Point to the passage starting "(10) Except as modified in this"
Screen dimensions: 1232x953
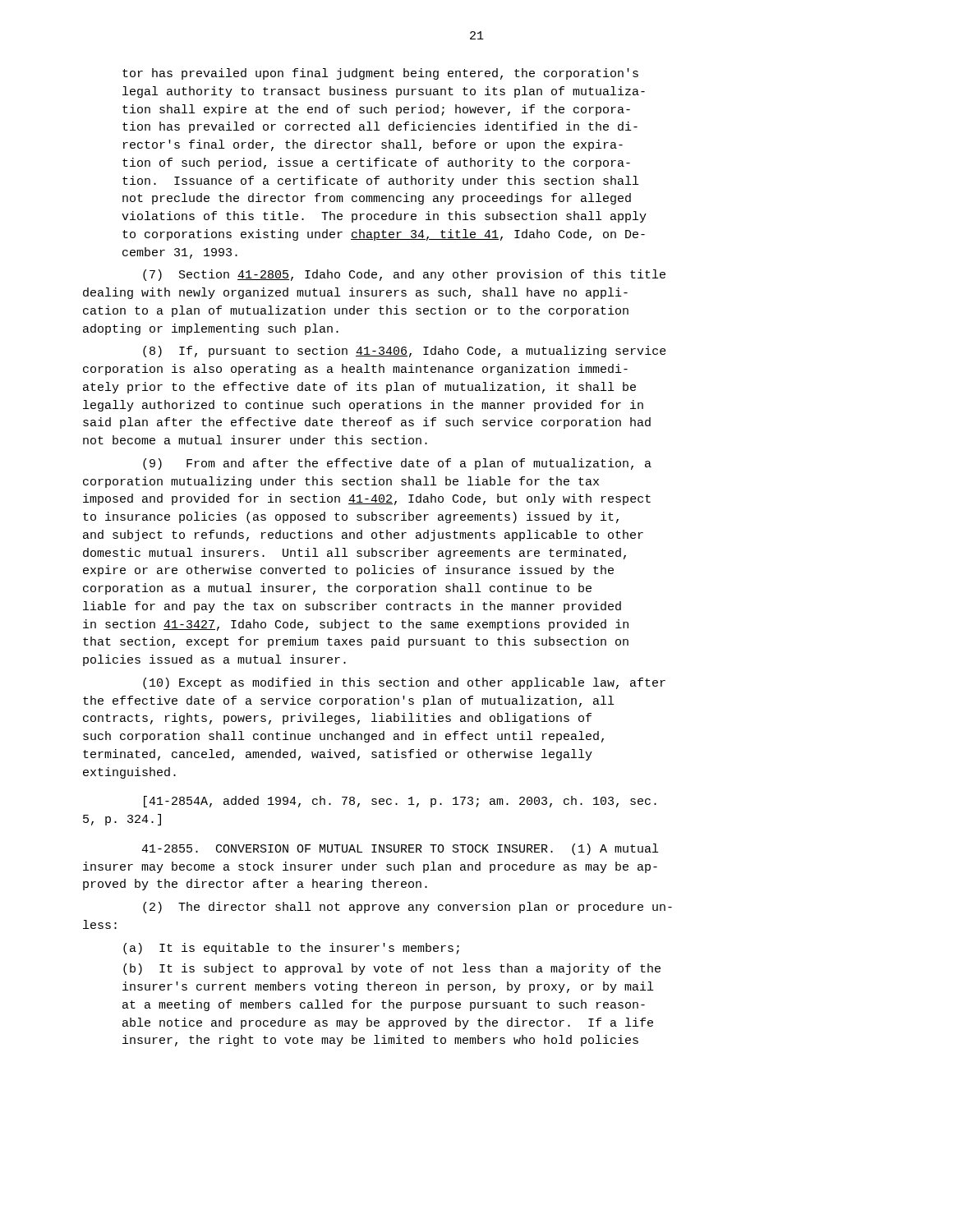pyautogui.click(x=374, y=728)
